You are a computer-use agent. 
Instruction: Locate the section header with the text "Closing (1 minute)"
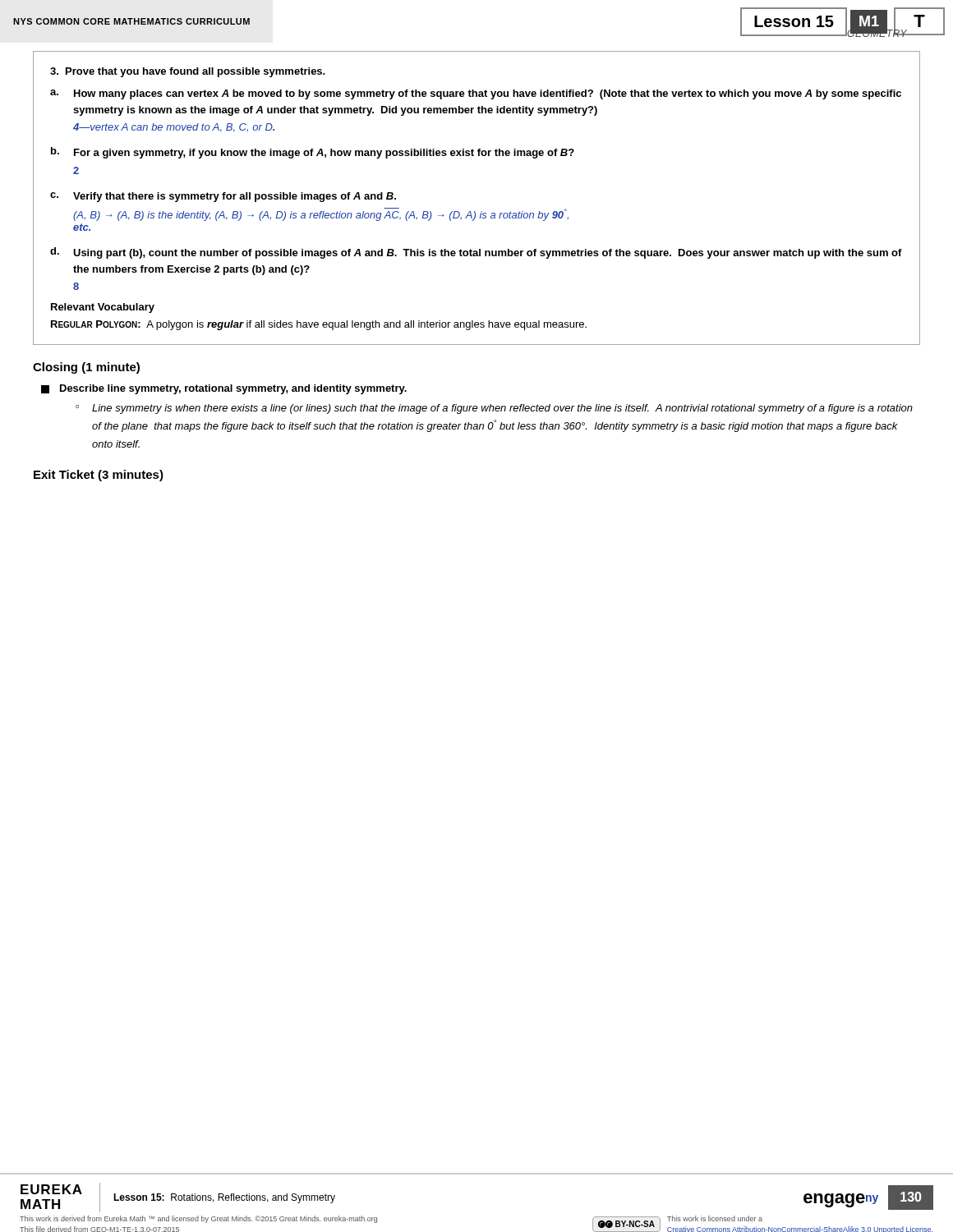[x=87, y=367]
